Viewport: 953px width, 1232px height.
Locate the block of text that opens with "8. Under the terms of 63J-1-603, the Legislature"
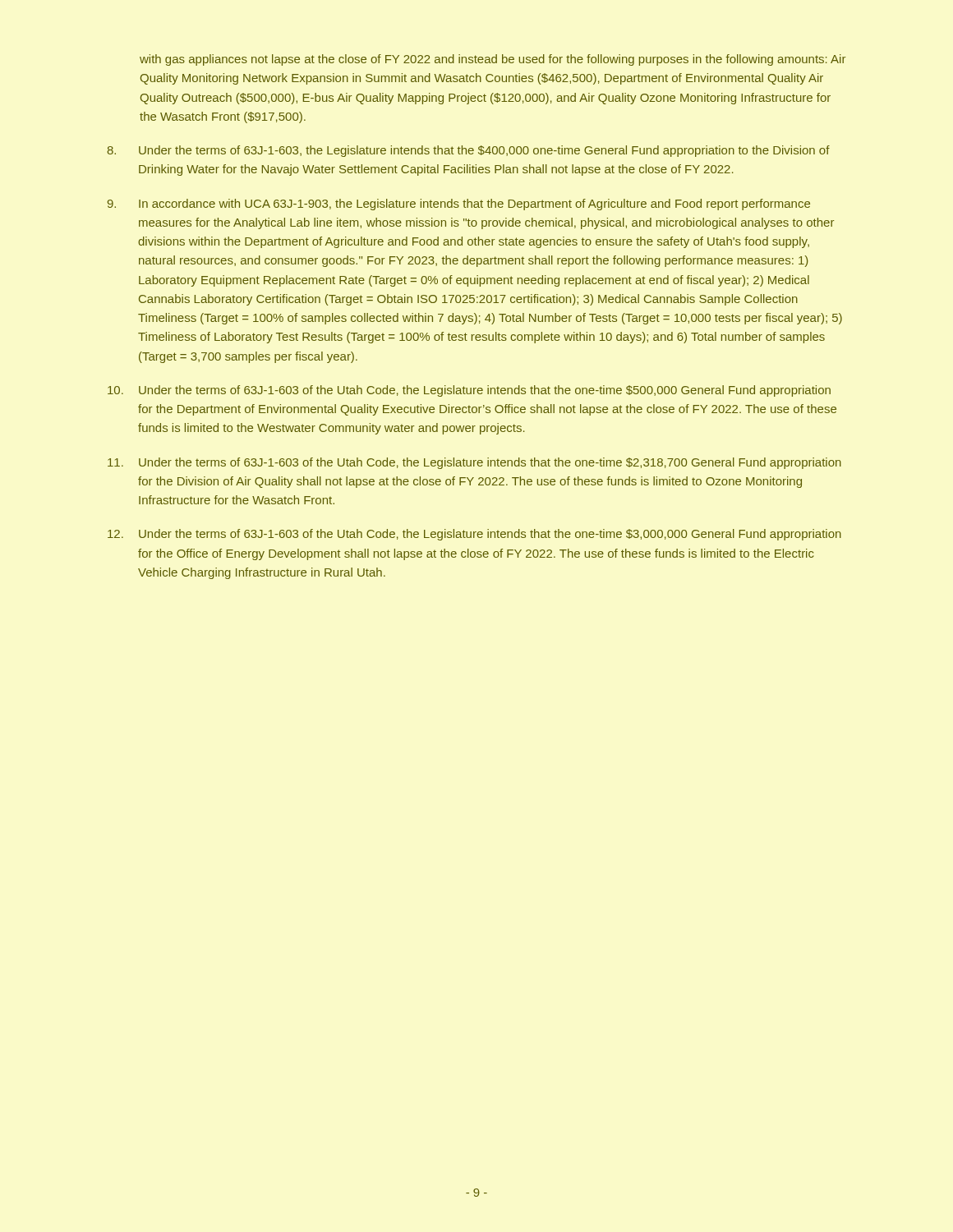[476, 160]
